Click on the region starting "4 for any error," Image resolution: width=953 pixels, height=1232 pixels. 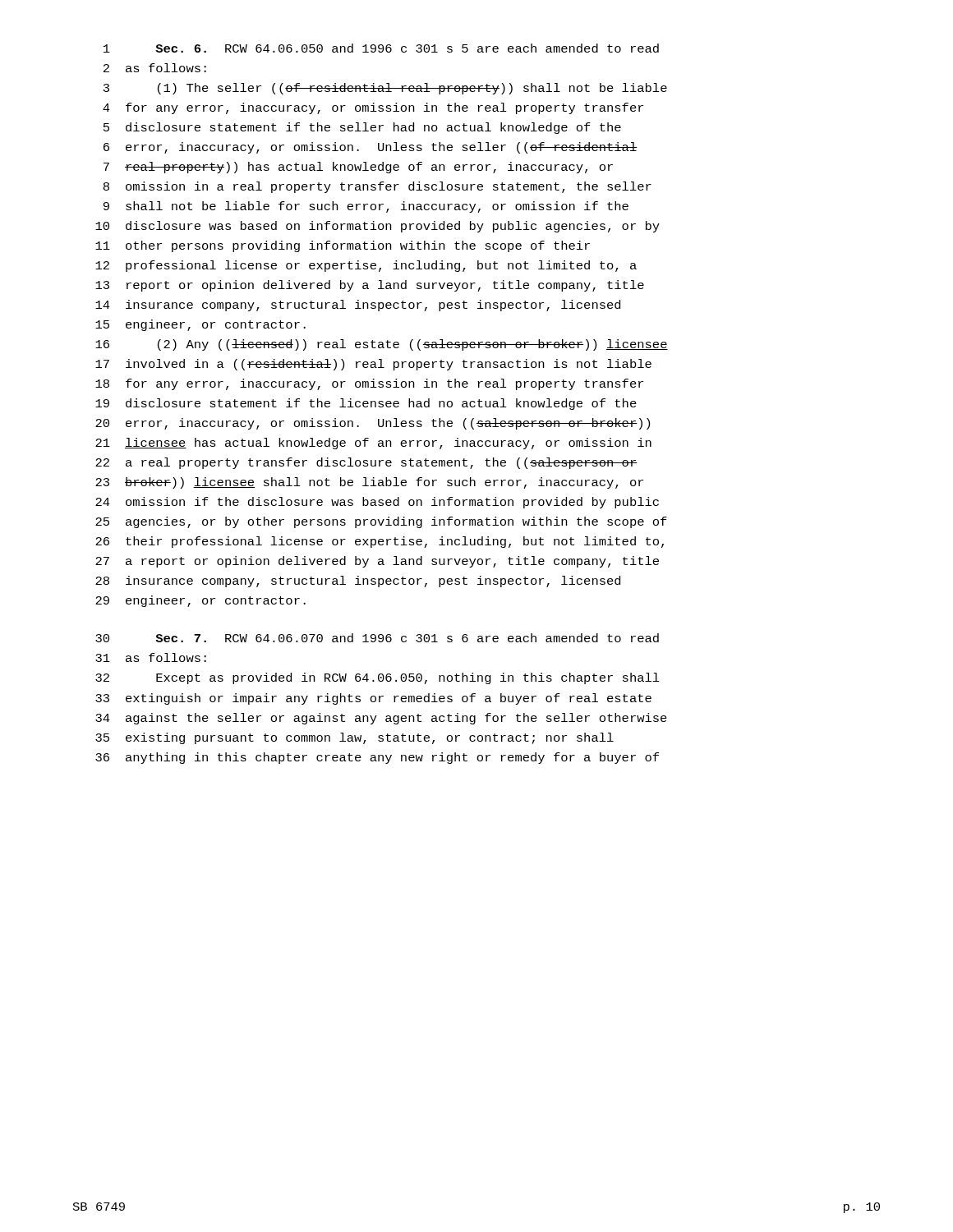476,108
